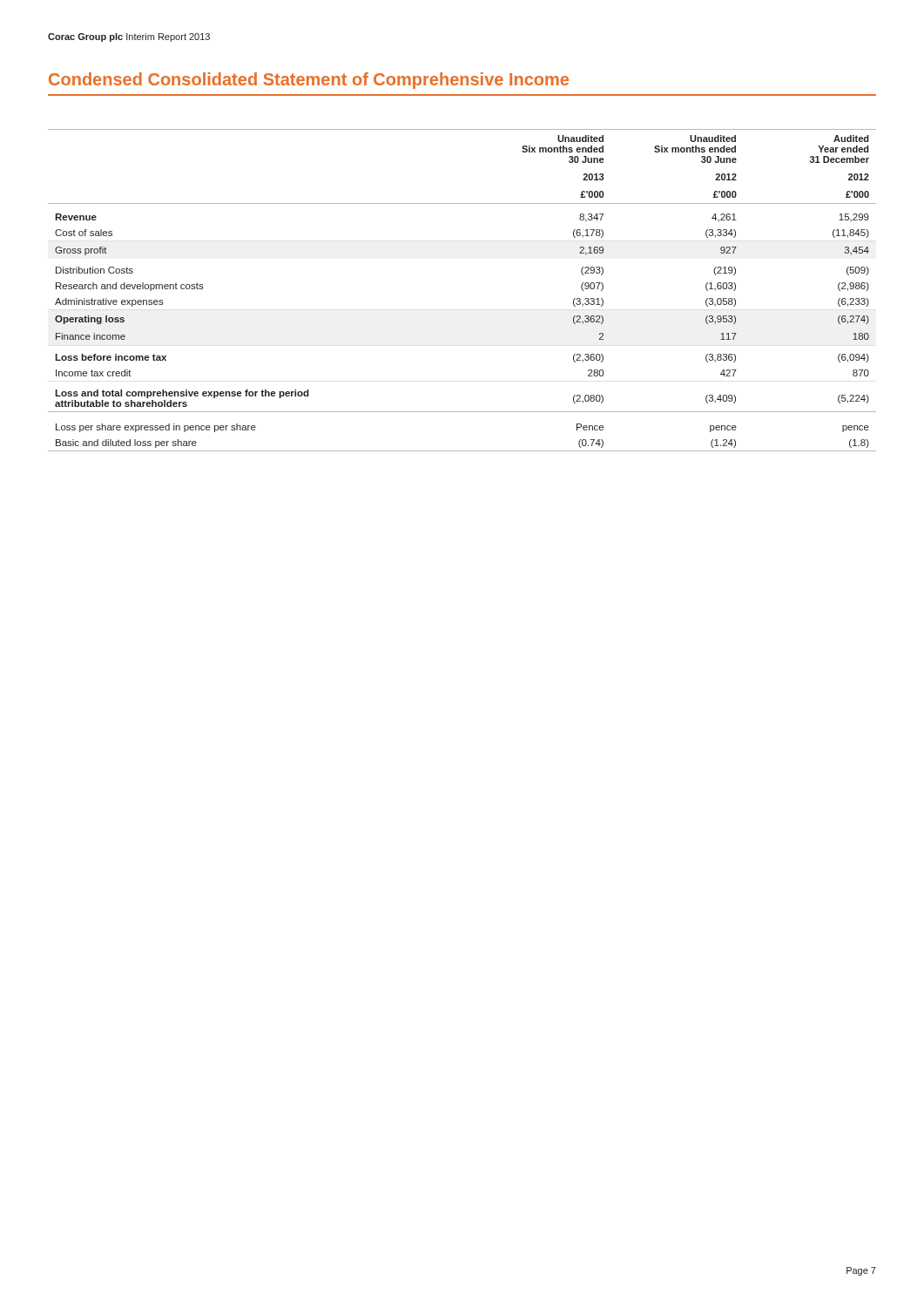Find the title on this page that starts "Condensed Consolidated Statement"
The image size is (924, 1307).
(x=462, y=83)
